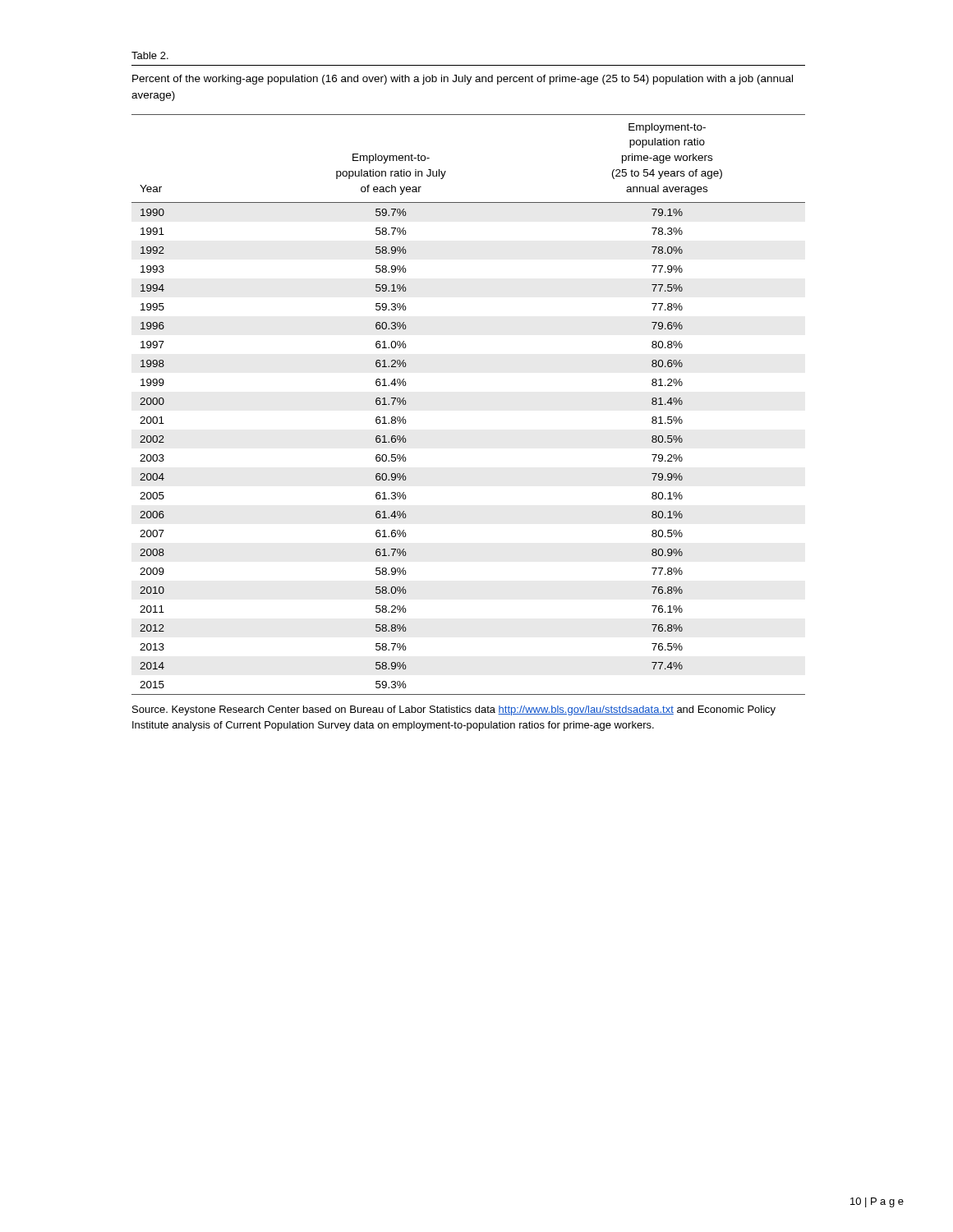Find the region starting "Table 2."
The width and height of the screenshot is (953, 1232).
tap(150, 55)
